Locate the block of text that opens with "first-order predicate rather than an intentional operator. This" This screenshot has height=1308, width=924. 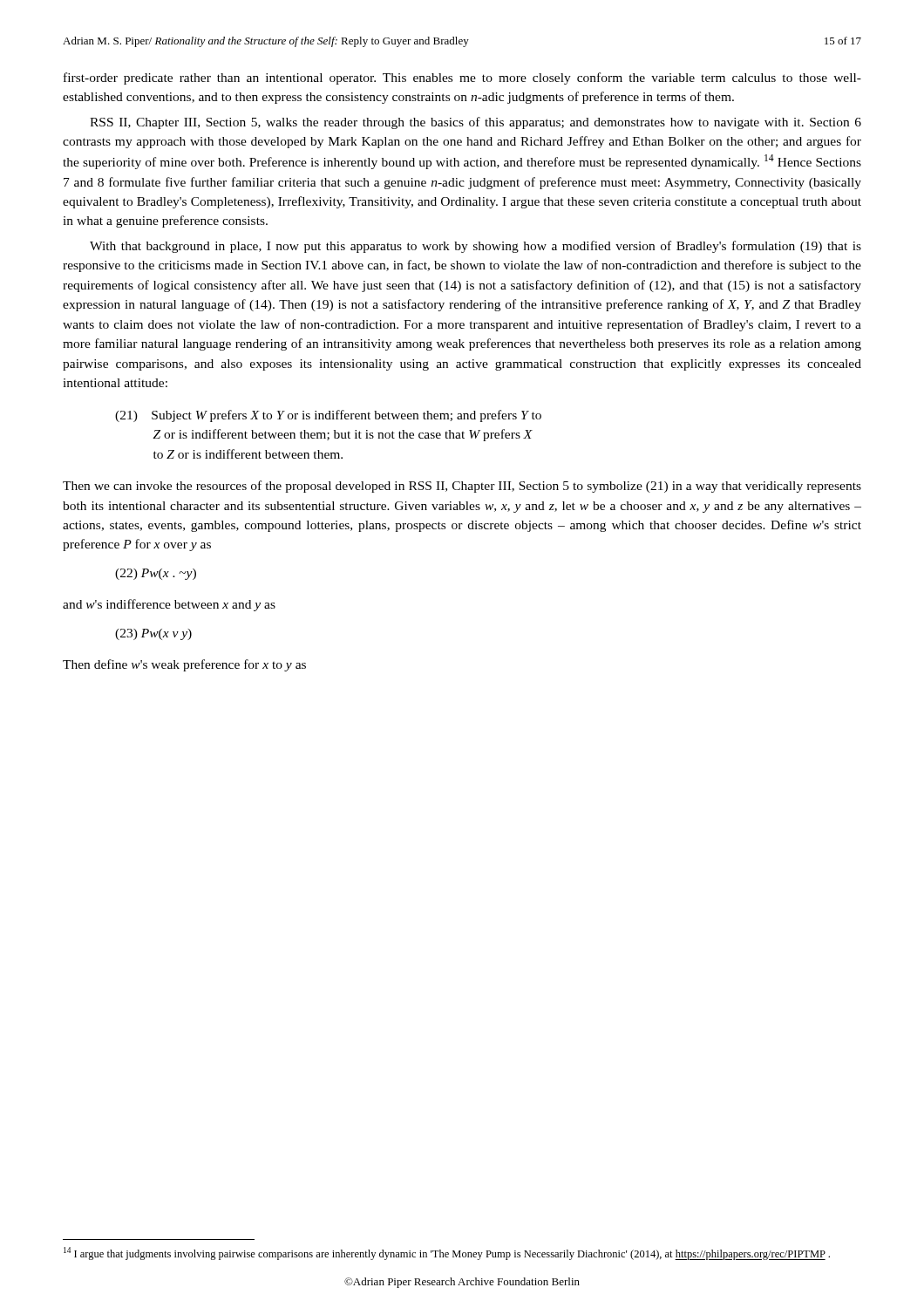462,88
